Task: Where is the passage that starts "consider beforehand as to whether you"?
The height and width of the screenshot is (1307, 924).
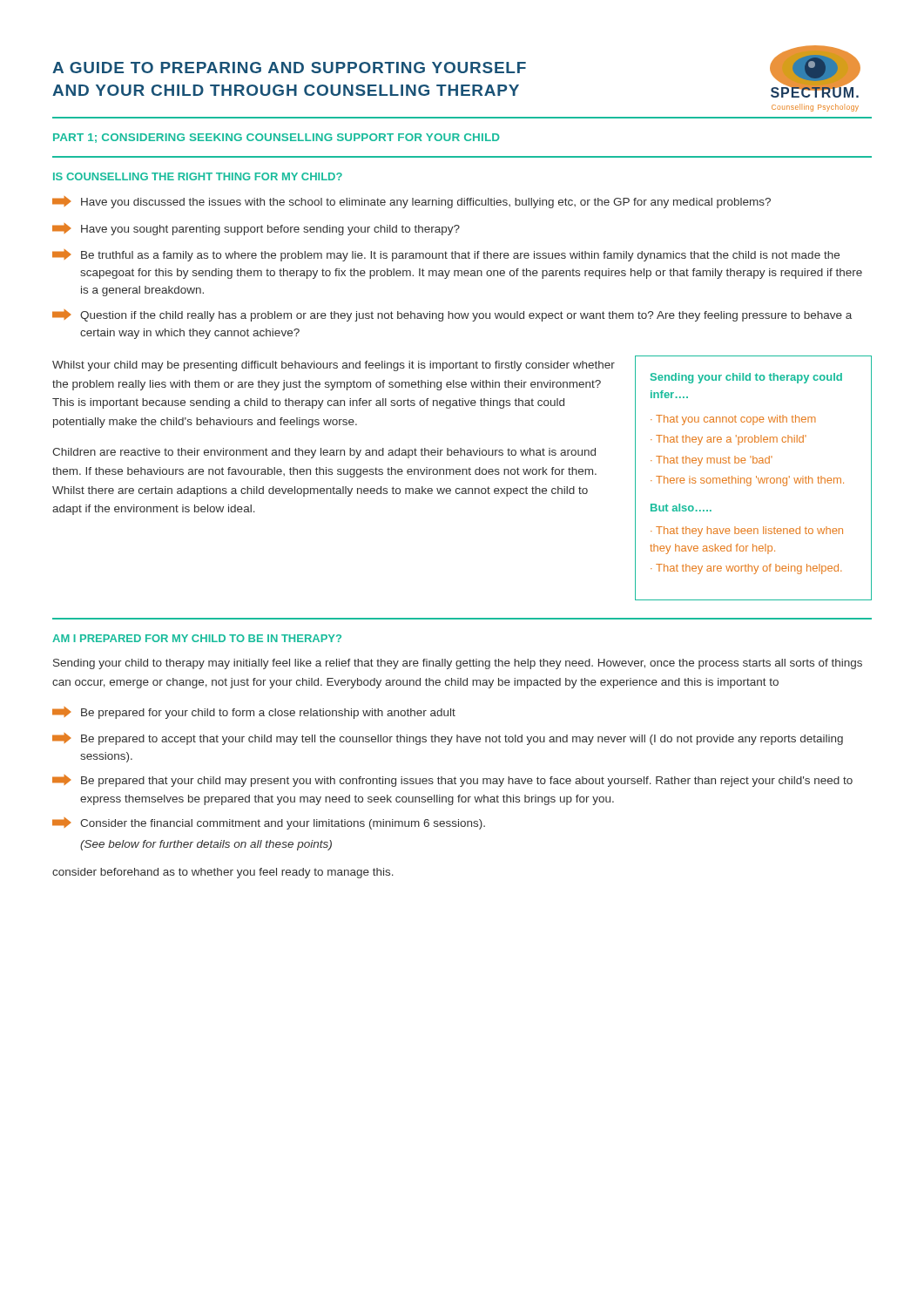Action: [223, 872]
